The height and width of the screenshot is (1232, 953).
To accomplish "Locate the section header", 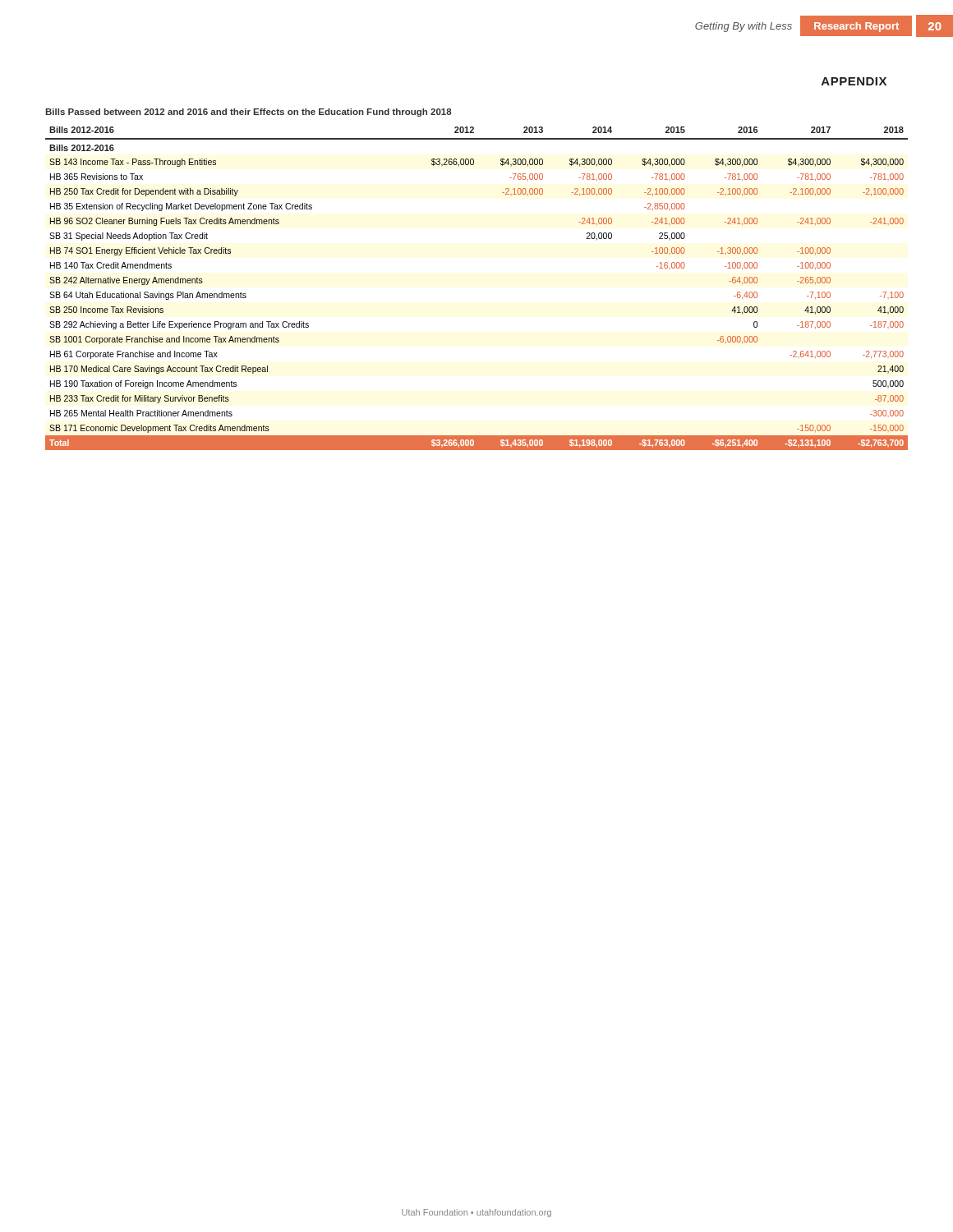I will coord(854,81).
